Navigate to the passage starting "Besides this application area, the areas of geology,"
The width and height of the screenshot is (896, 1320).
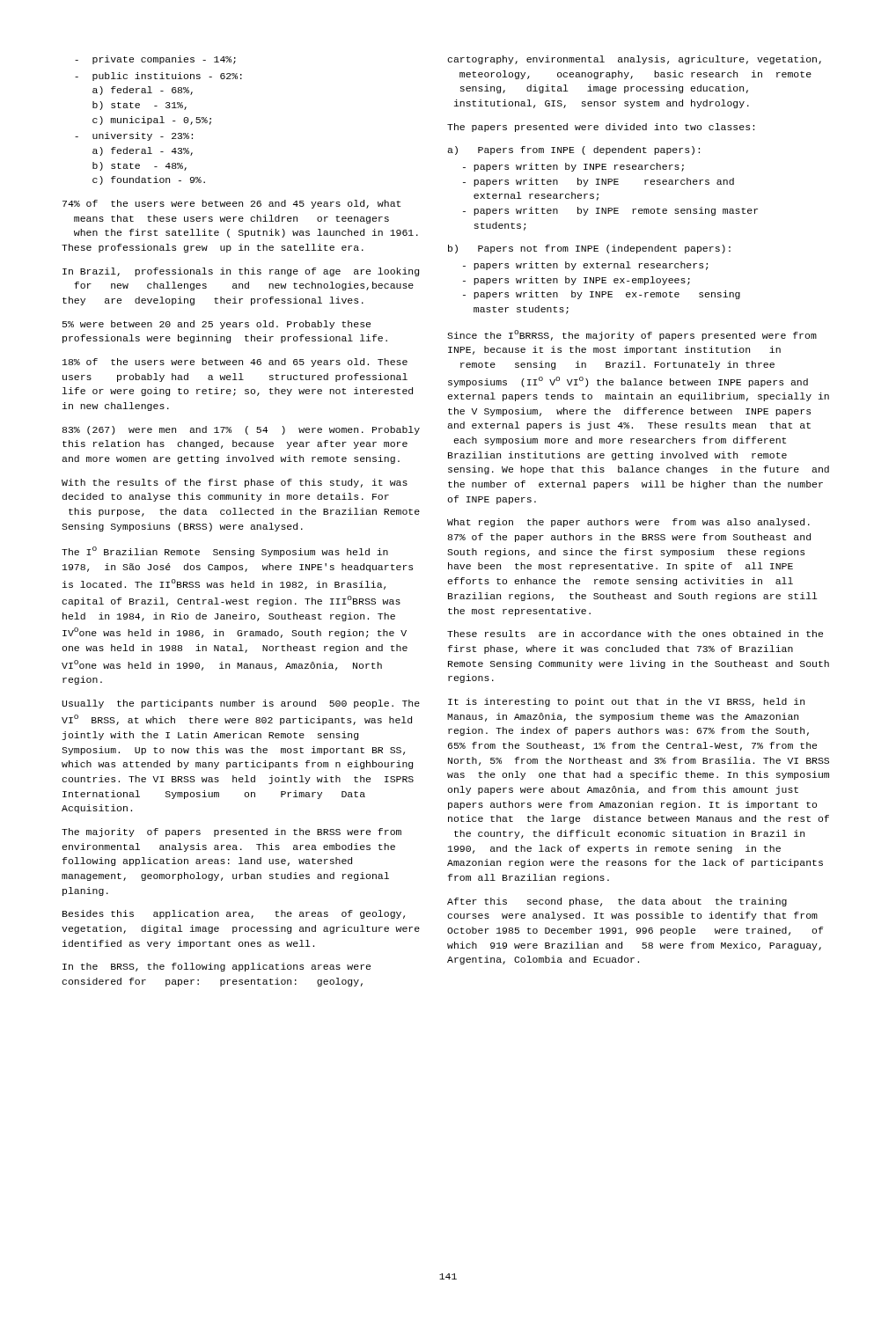pyautogui.click(x=241, y=929)
